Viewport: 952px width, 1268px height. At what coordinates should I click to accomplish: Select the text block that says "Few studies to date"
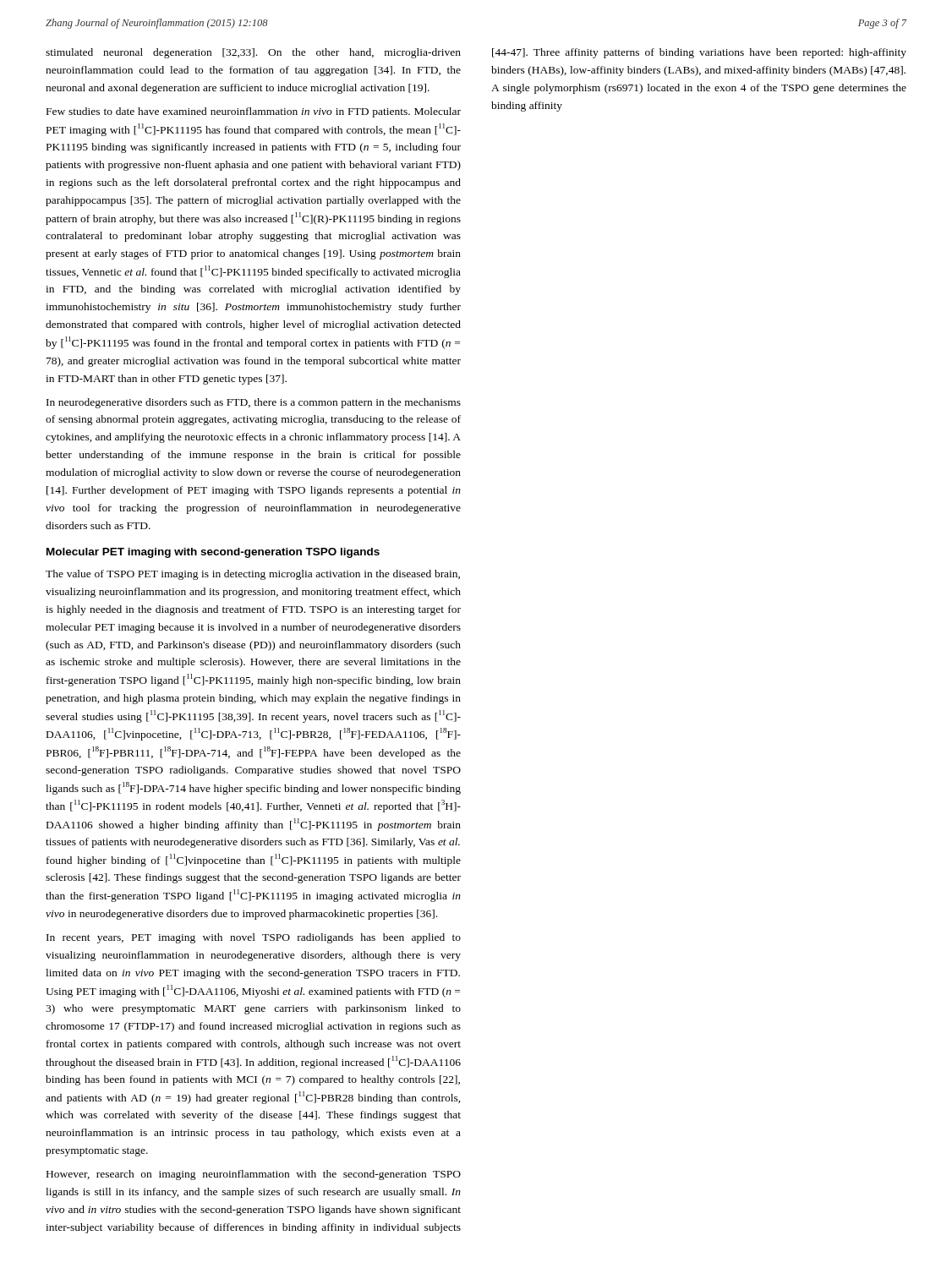[x=253, y=245]
